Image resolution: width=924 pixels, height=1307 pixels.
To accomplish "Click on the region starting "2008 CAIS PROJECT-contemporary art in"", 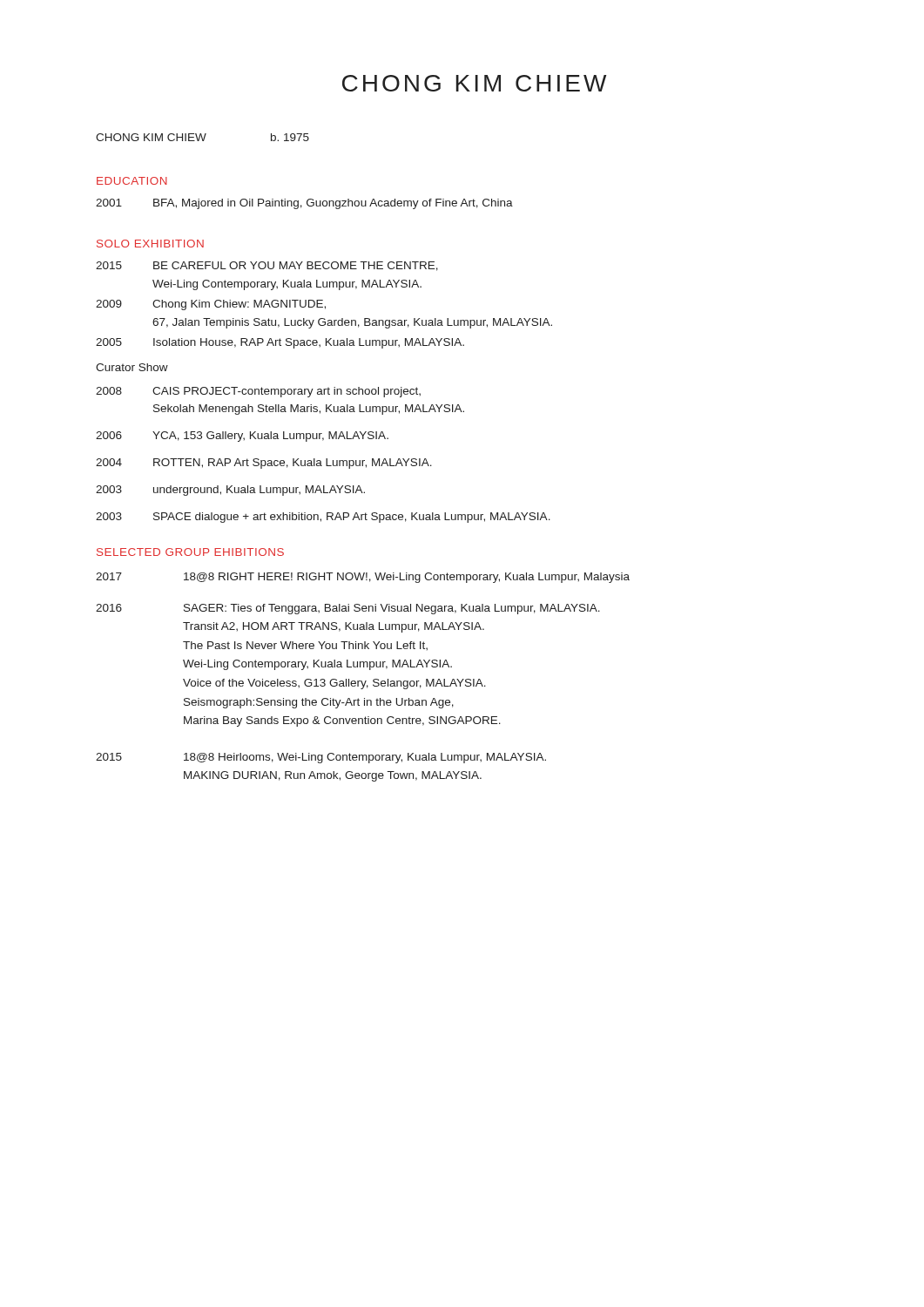I will tap(258, 392).
